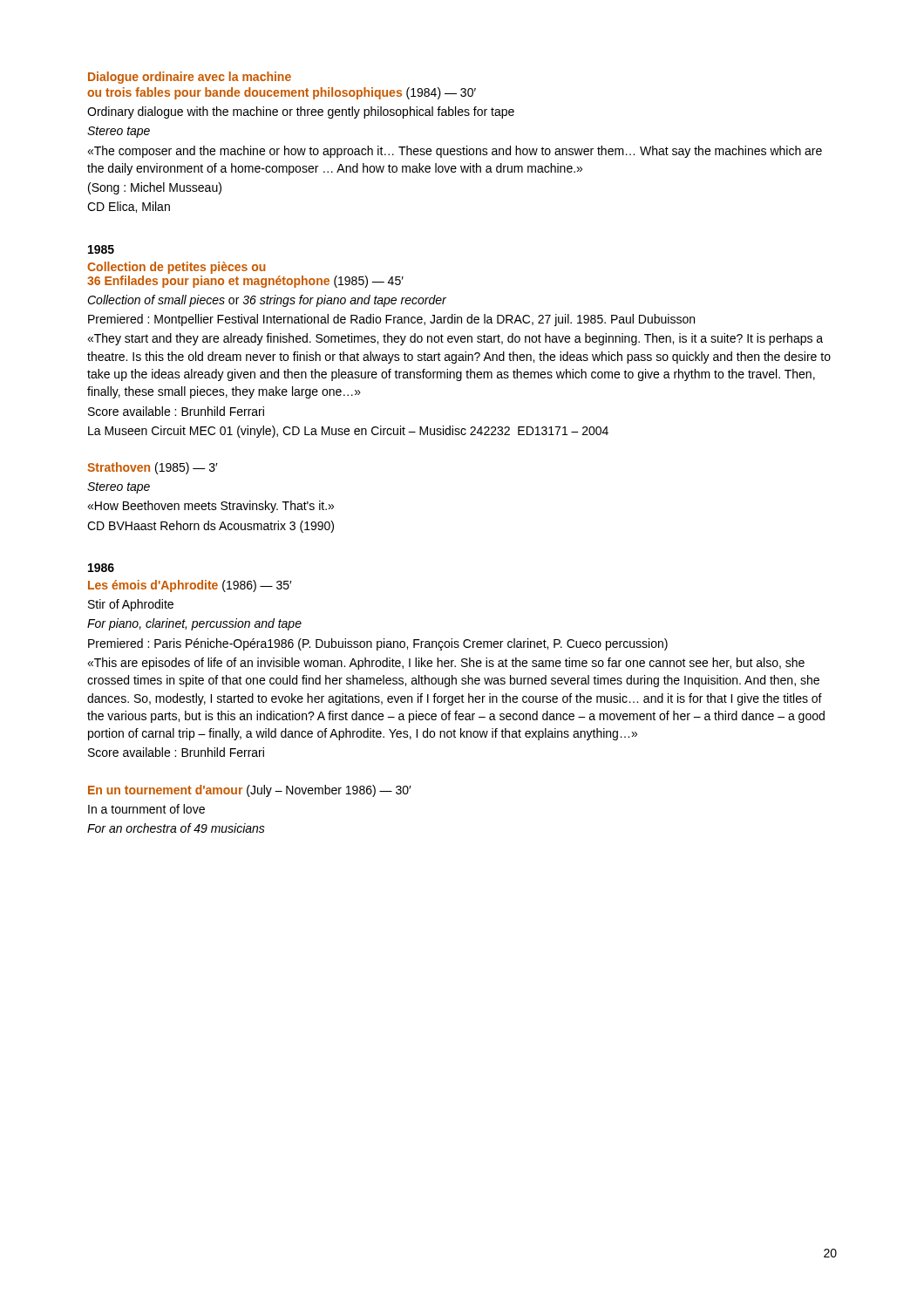Select the text block starting "ou trois fables pour"
Viewport: 924px width, 1308px height.
(282, 92)
